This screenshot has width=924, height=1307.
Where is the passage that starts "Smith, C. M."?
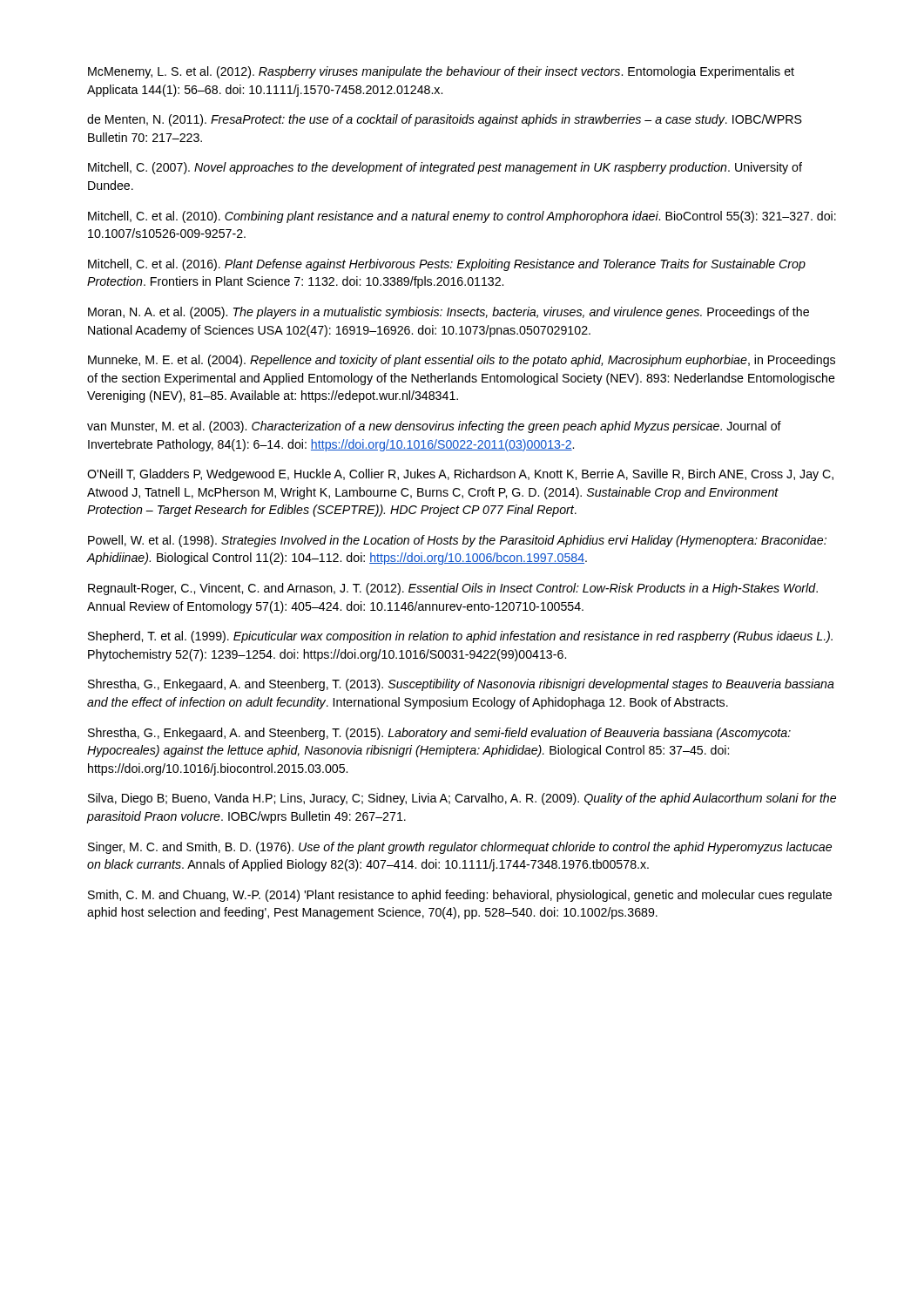460,904
